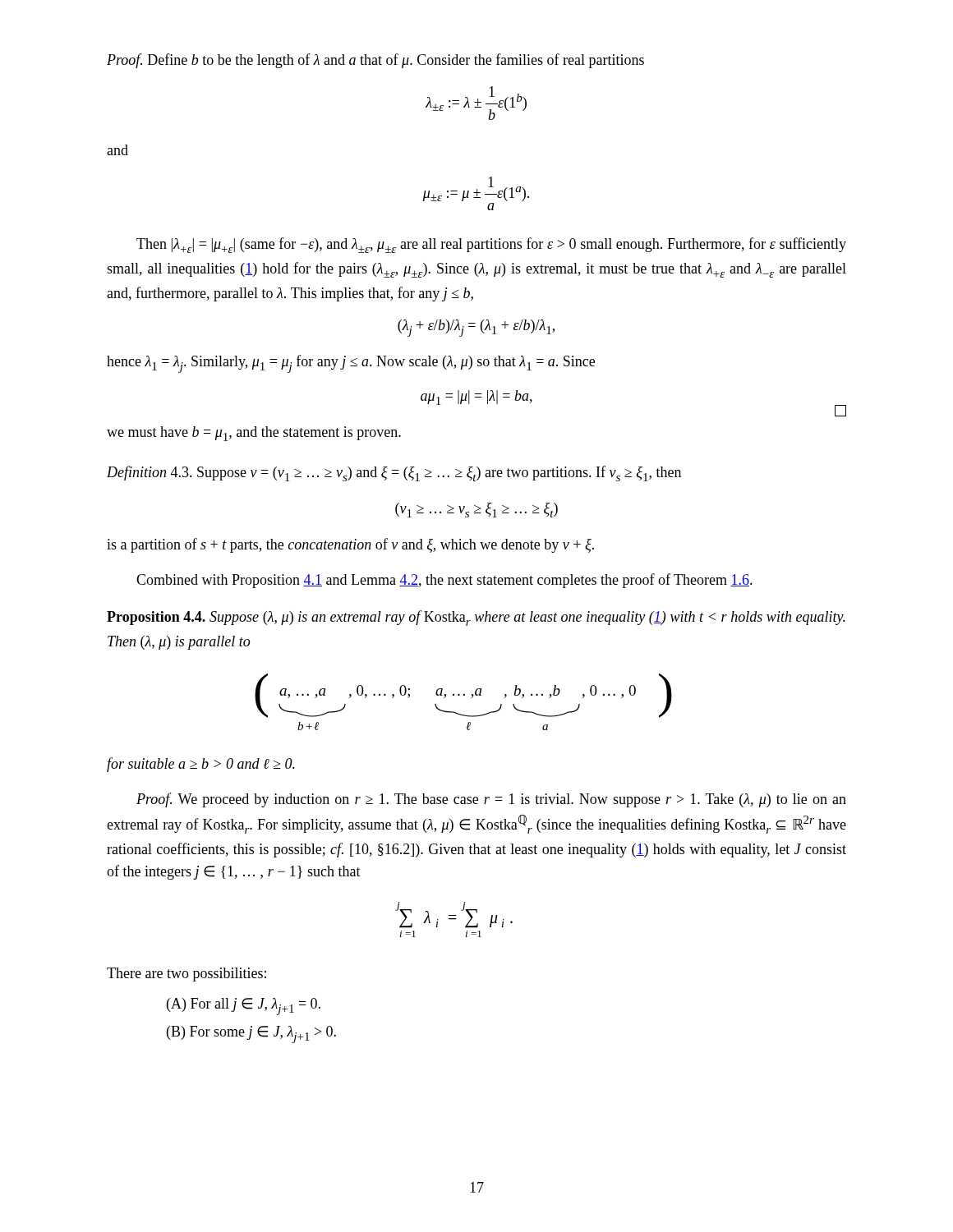Select the text block starting "μ±ε := μ ± 1aε(1a)."

pos(476,194)
